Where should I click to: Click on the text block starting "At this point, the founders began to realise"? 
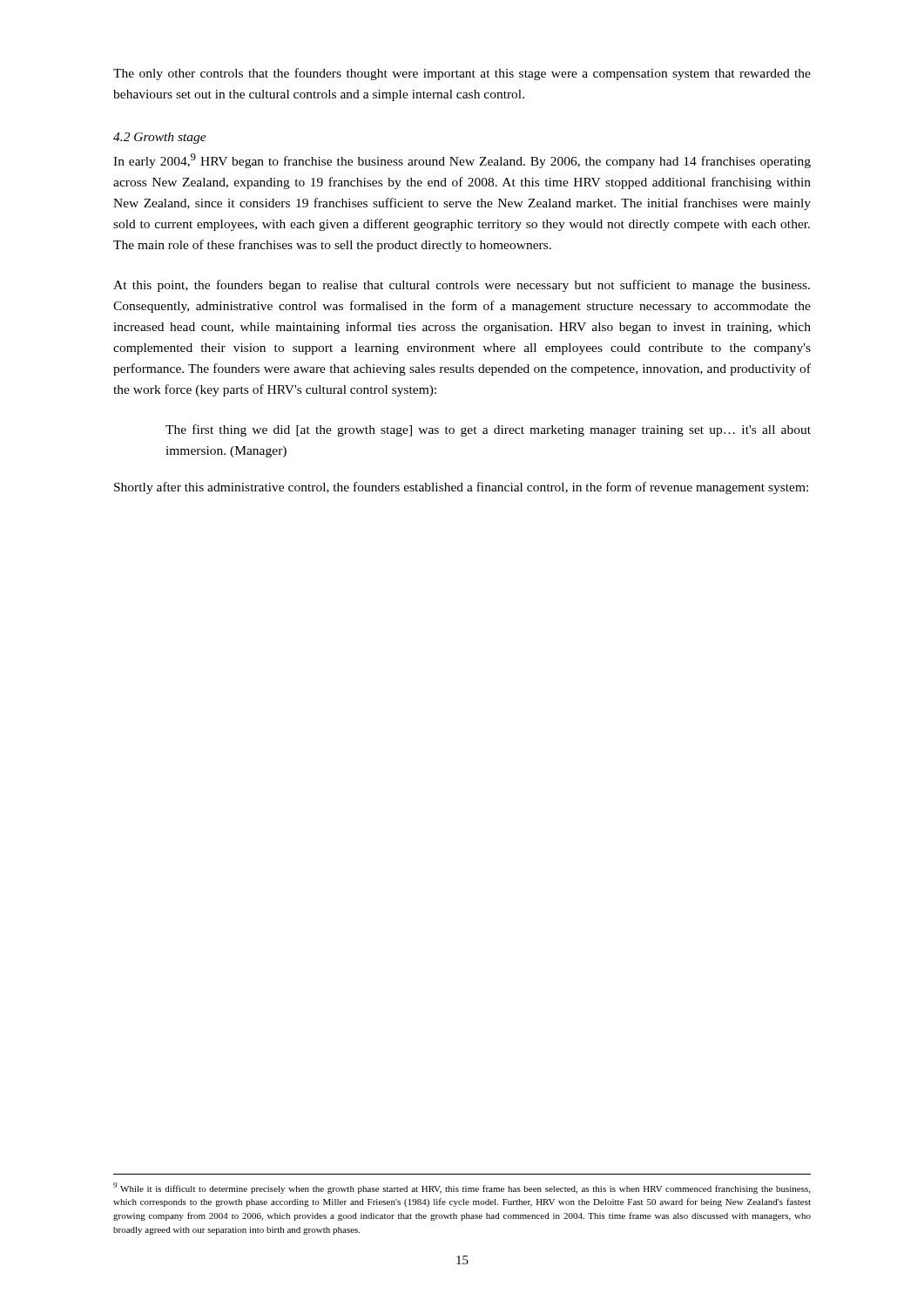coord(462,337)
